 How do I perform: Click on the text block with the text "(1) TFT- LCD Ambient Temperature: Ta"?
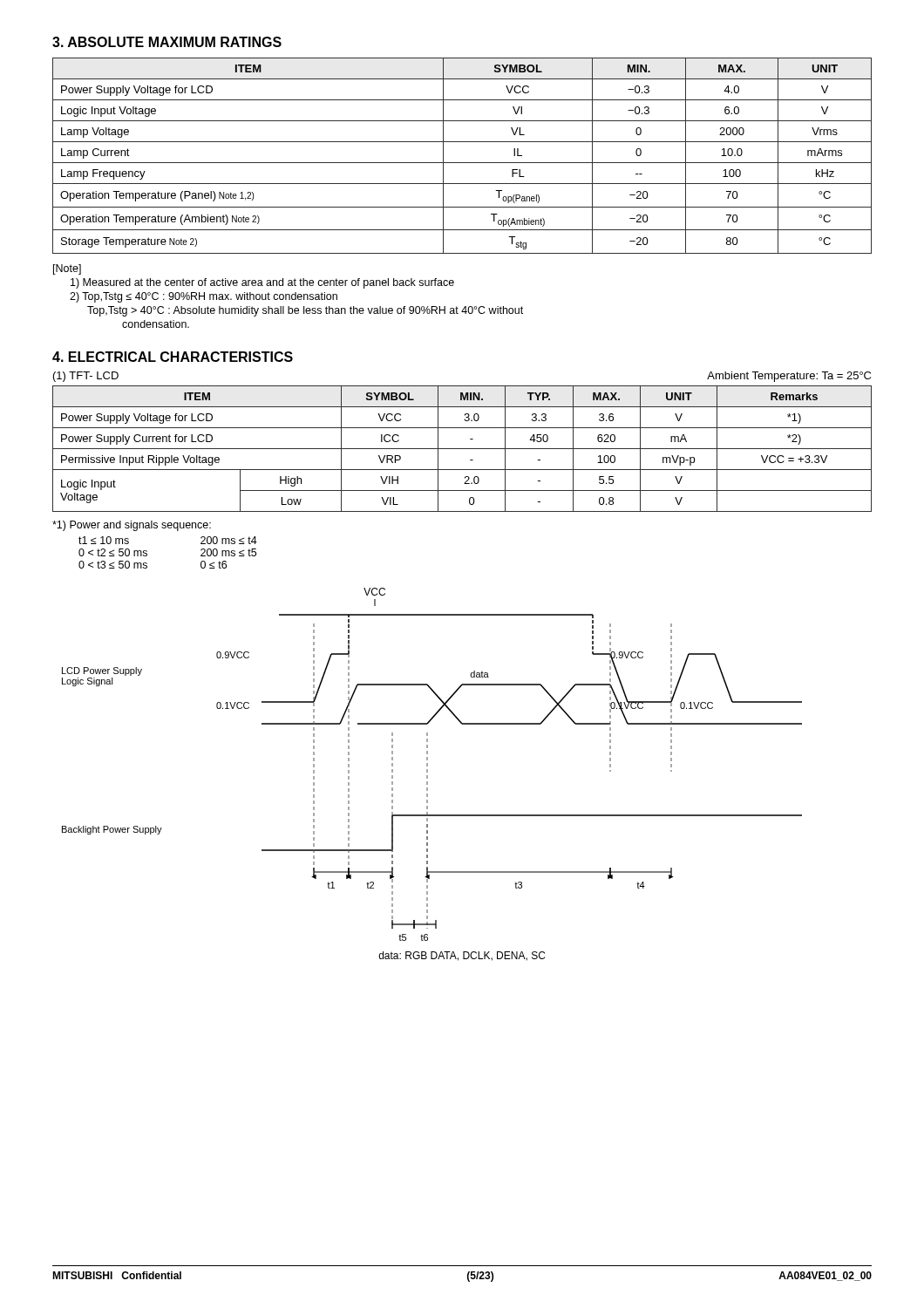click(462, 375)
